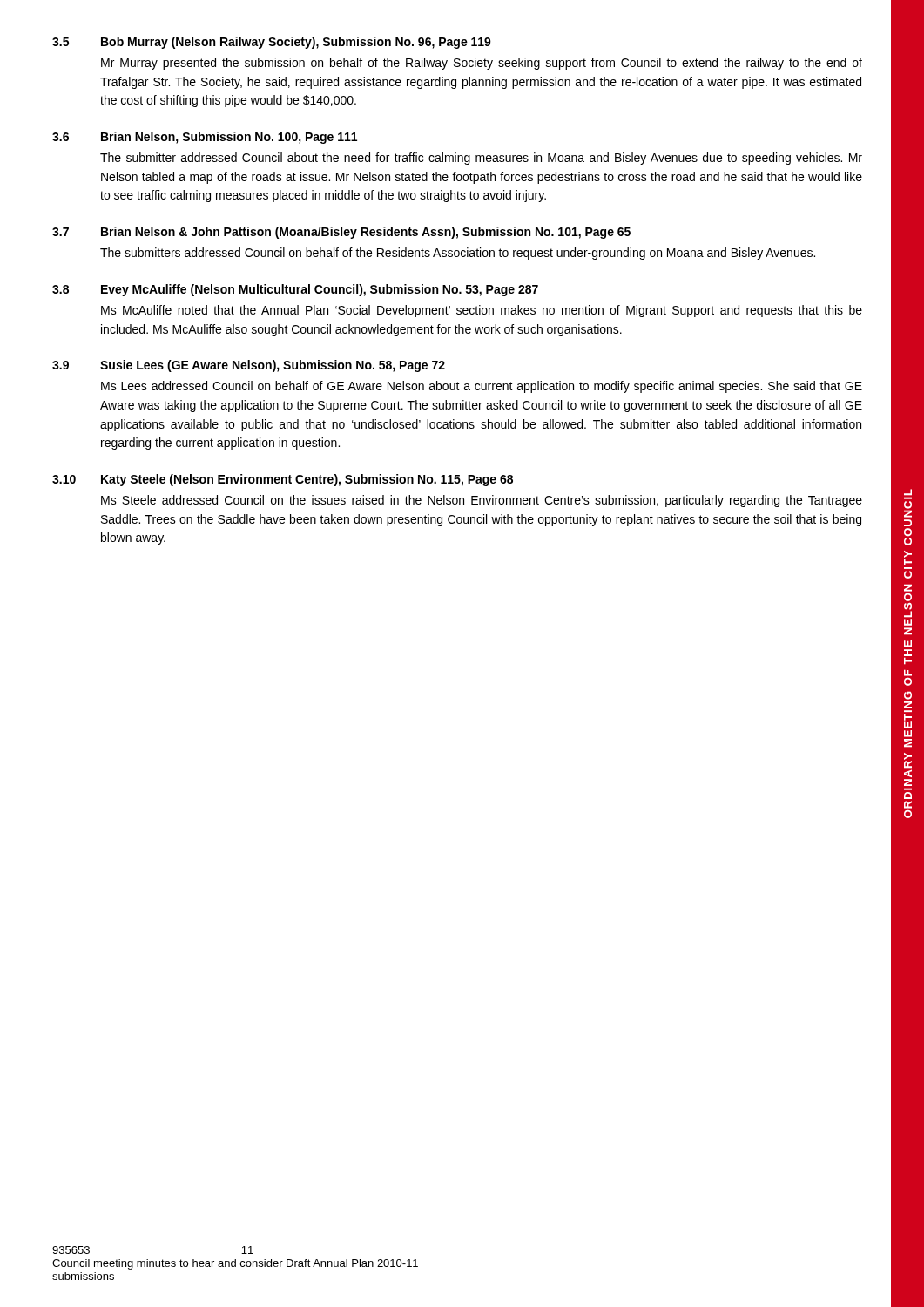Point to the text block starting "3.6 Brian Nelson, Submission No. 100, Page 111"
924x1307 pixels.
coord(205,138)
